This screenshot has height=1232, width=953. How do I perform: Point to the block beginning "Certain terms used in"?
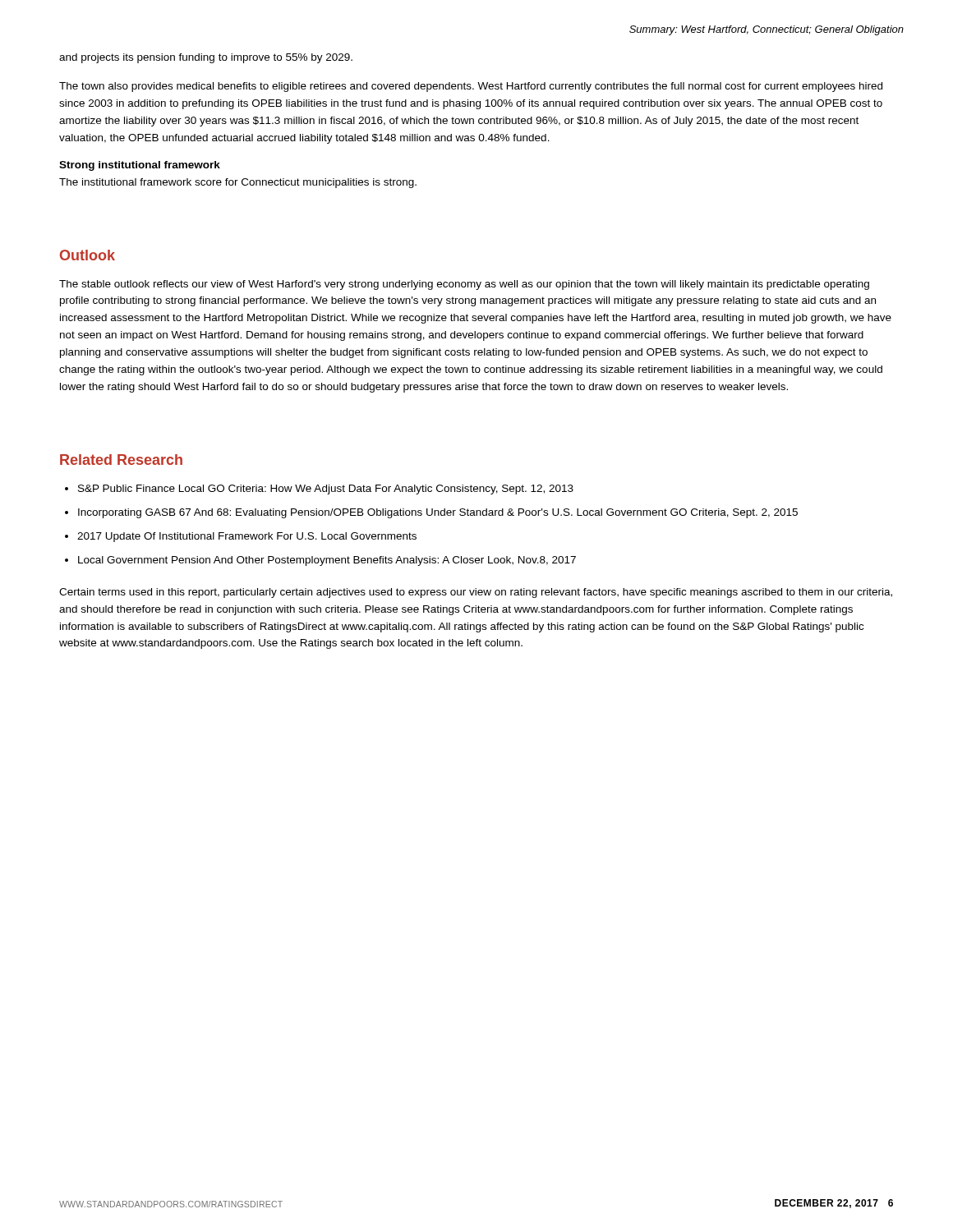tap(476, 617)
